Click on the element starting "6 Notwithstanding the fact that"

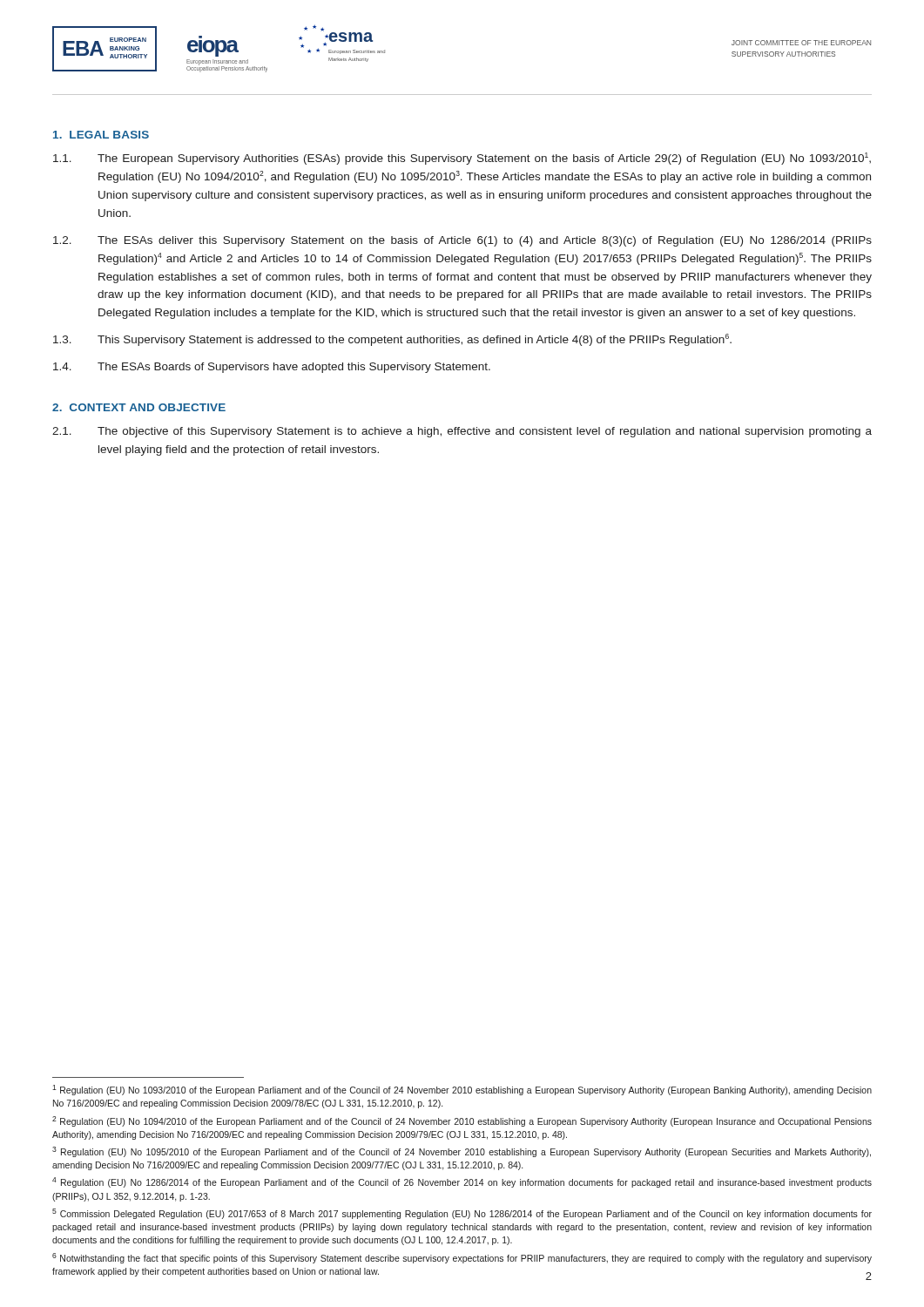click(462, 1264)
